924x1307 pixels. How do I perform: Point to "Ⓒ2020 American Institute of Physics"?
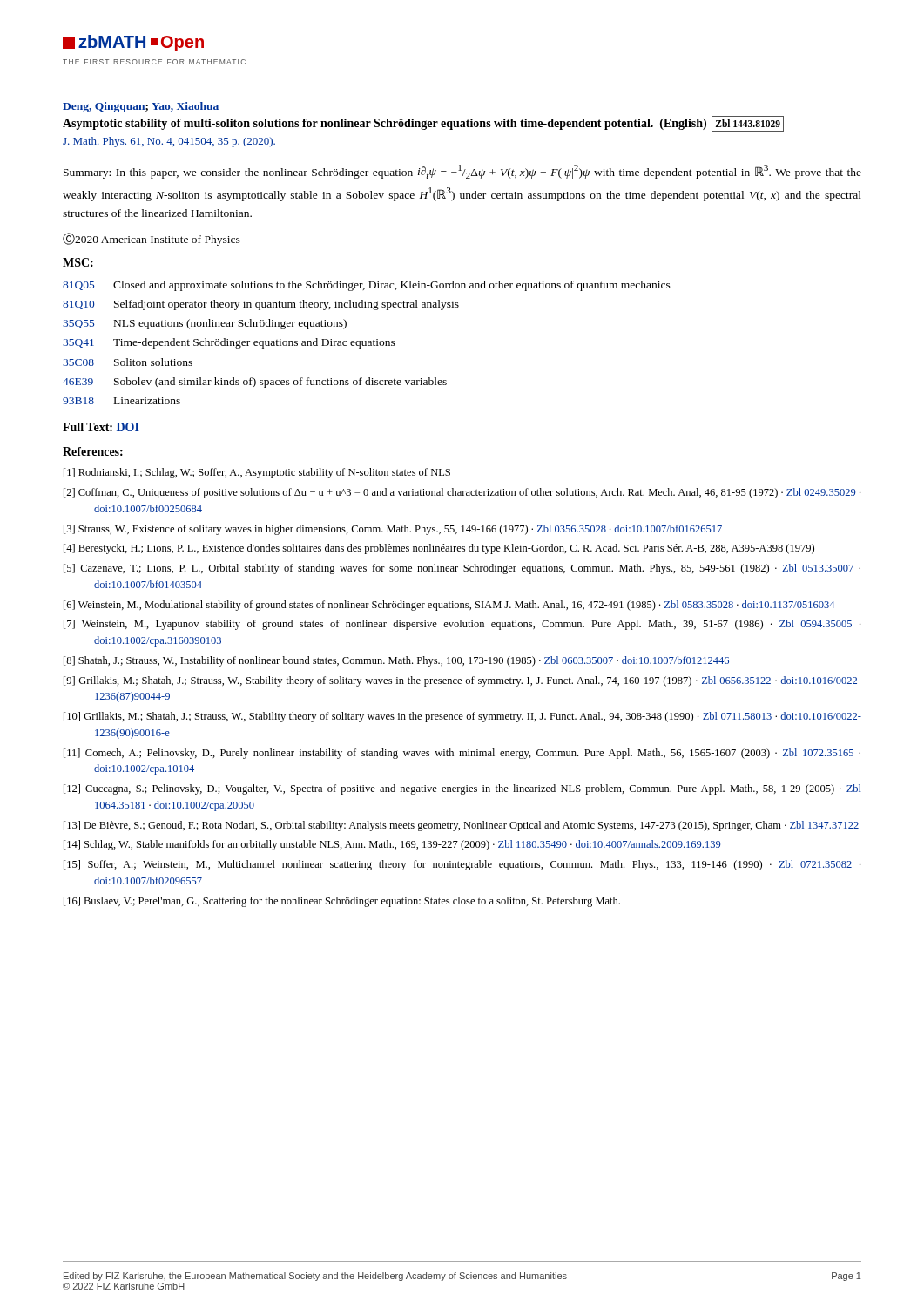(x=151, y=239)
